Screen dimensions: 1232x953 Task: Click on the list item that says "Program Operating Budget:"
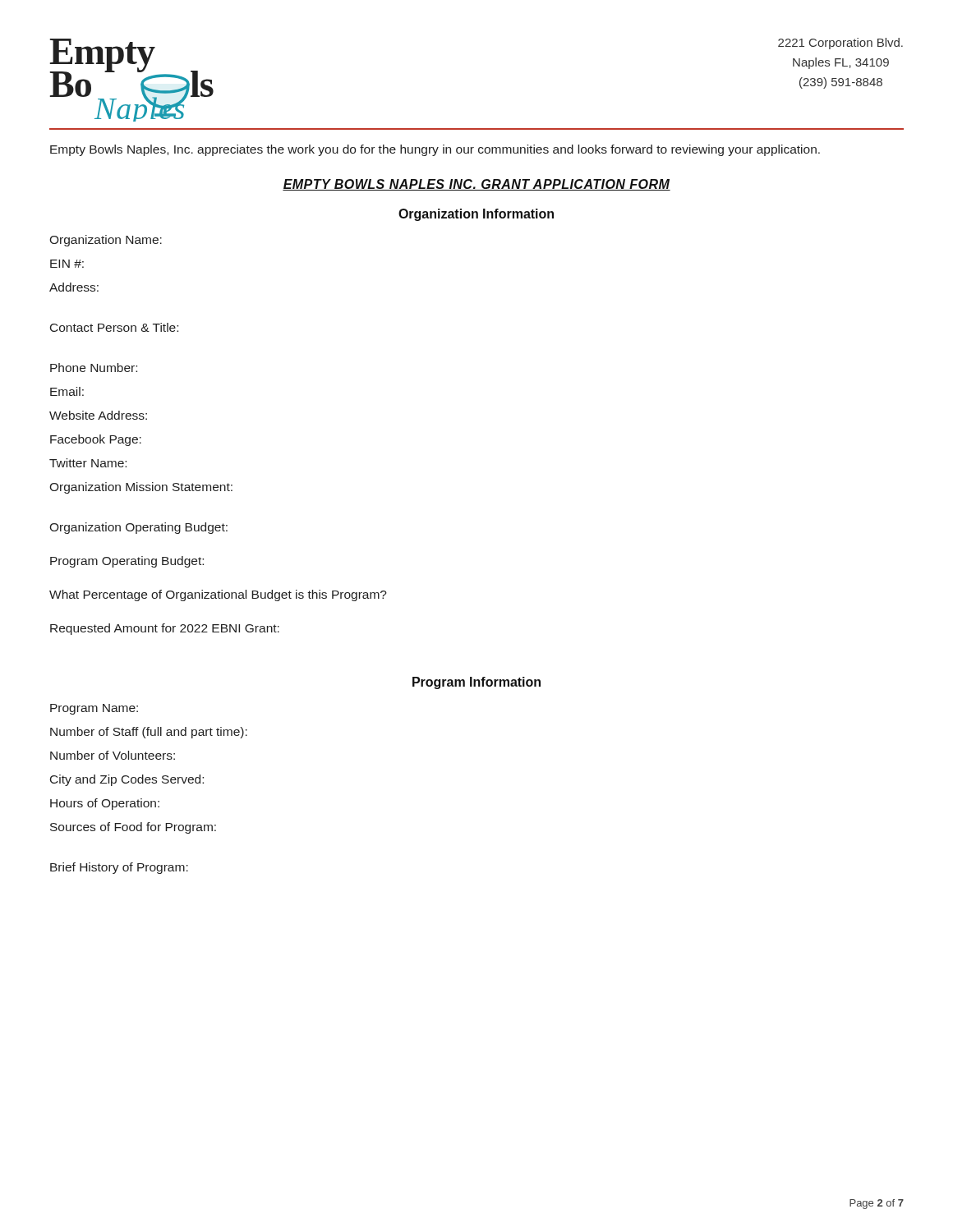tap(127, 561)
